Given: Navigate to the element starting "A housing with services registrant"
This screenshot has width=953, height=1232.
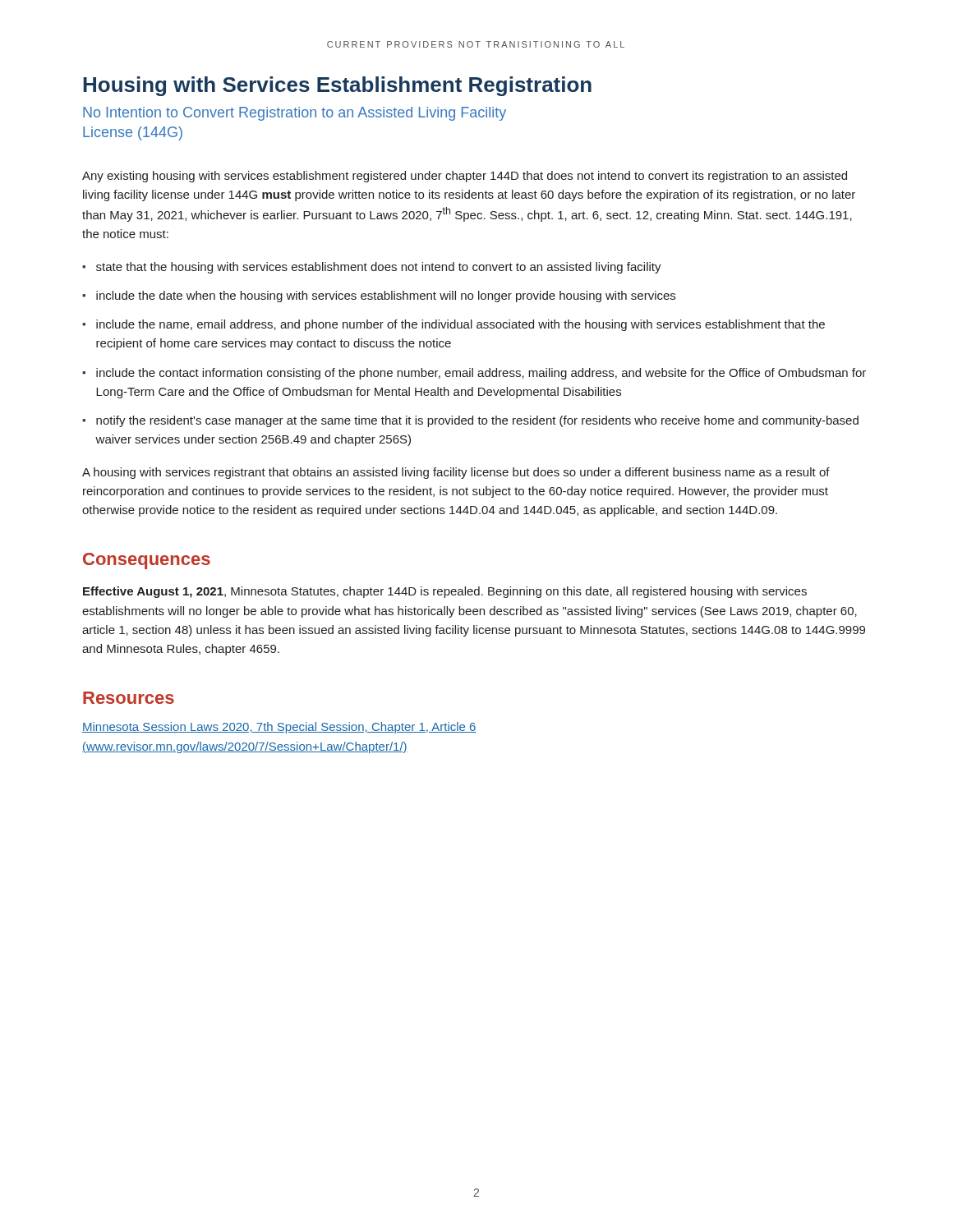Looking at the screenshot, I should [x=456, y=491].
